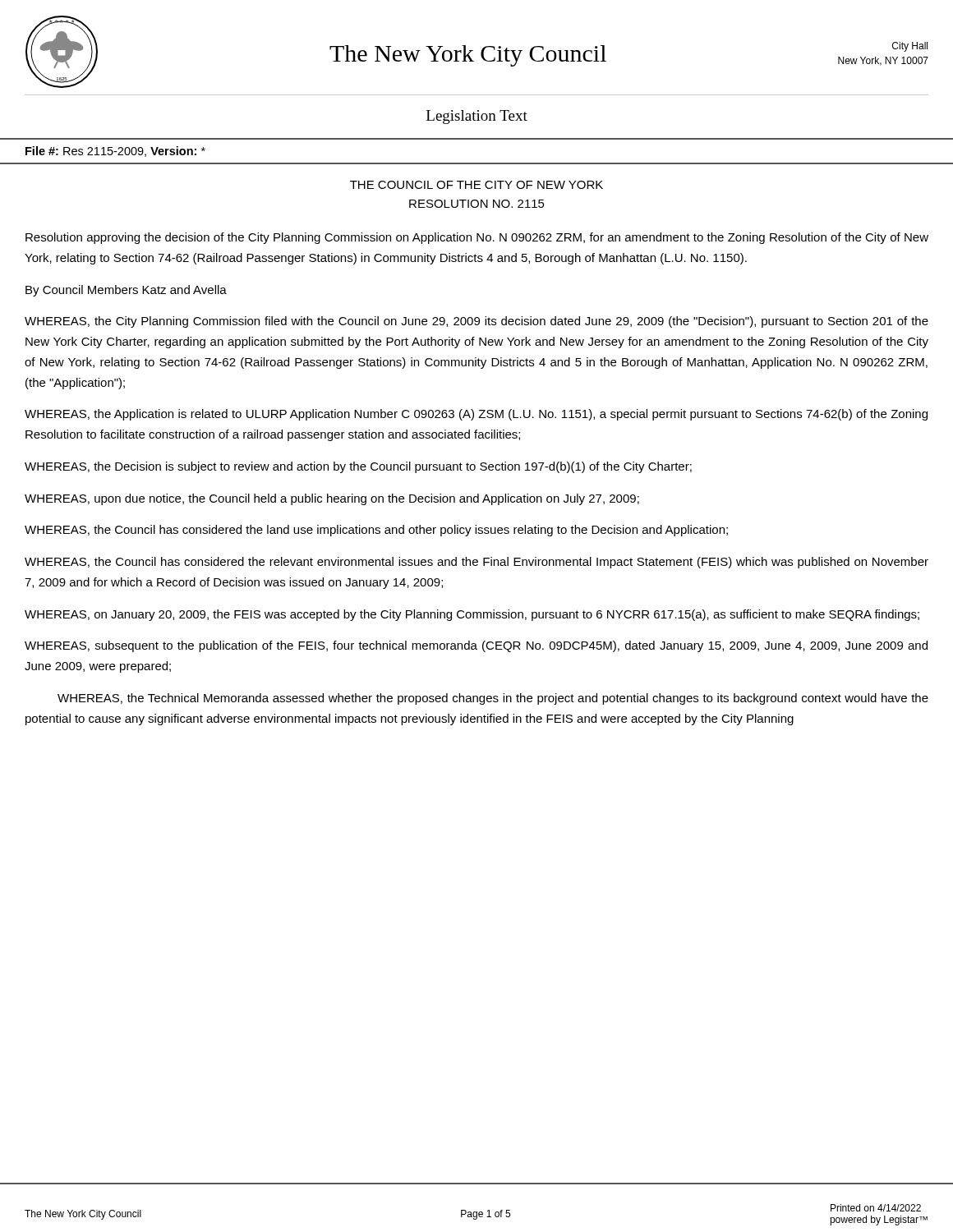
Task: Find the section header
Action: pyautogui.click(x=476, y=194)
